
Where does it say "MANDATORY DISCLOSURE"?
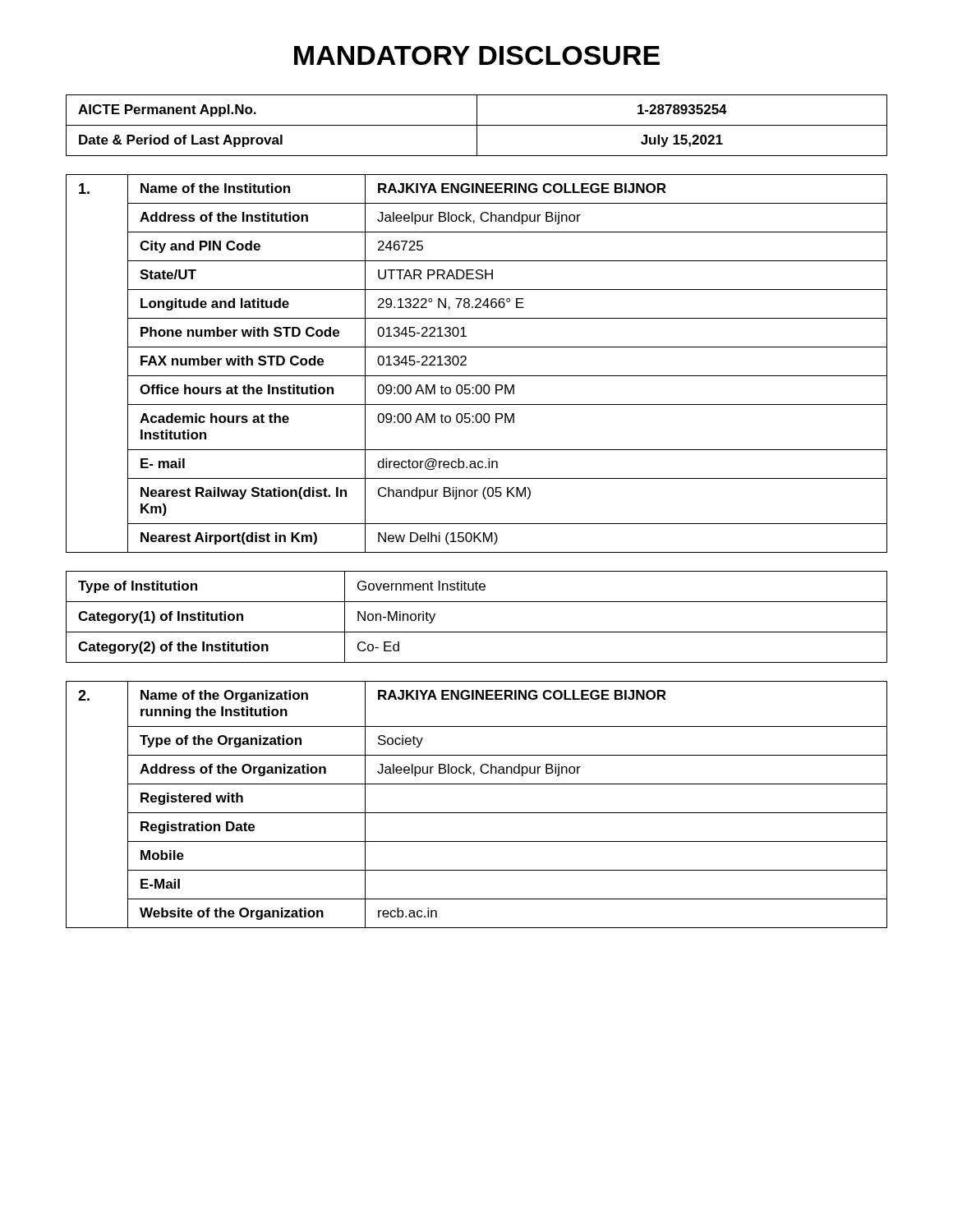pos(476,55)
